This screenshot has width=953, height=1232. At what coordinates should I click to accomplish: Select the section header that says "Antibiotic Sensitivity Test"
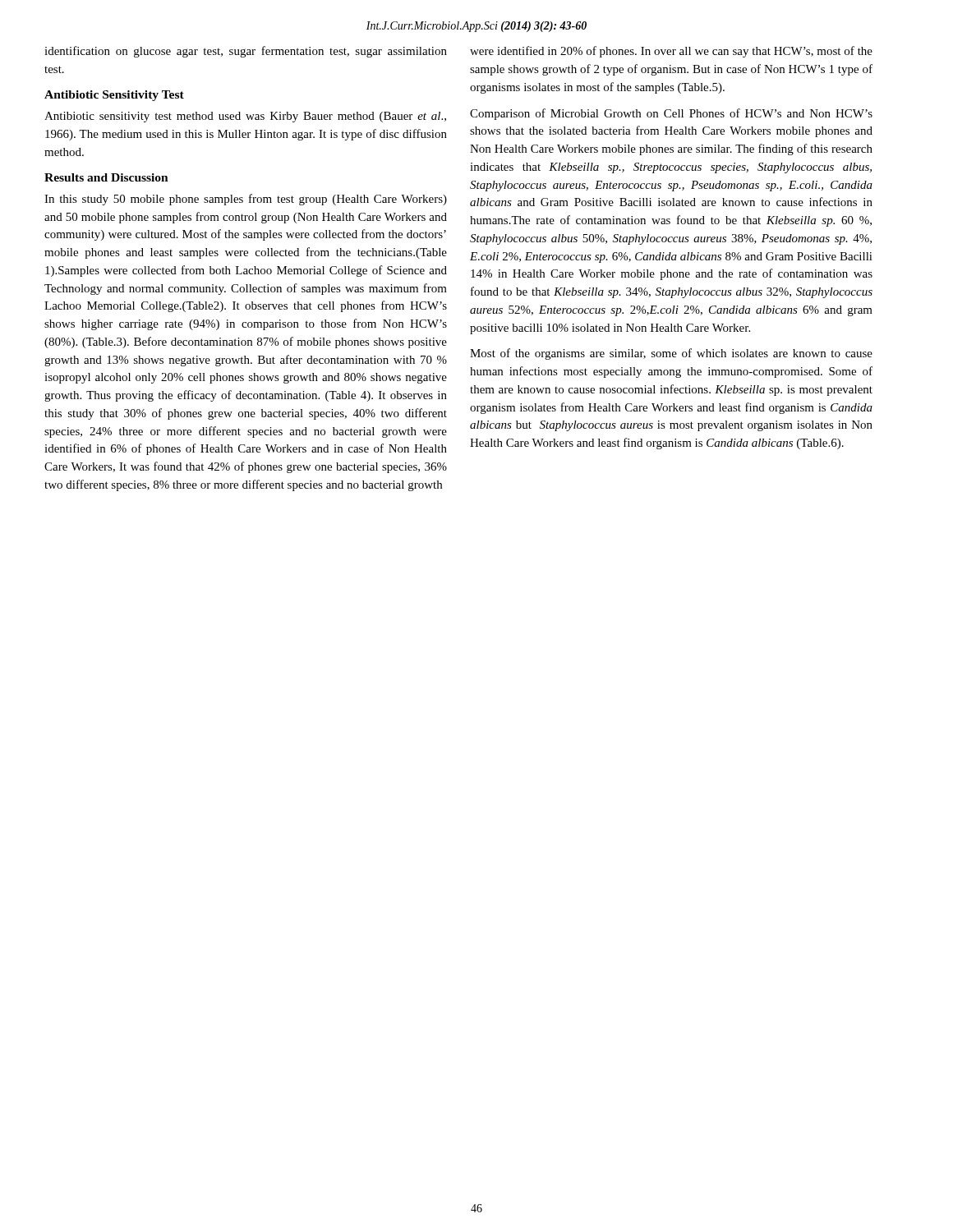[114, 94]
